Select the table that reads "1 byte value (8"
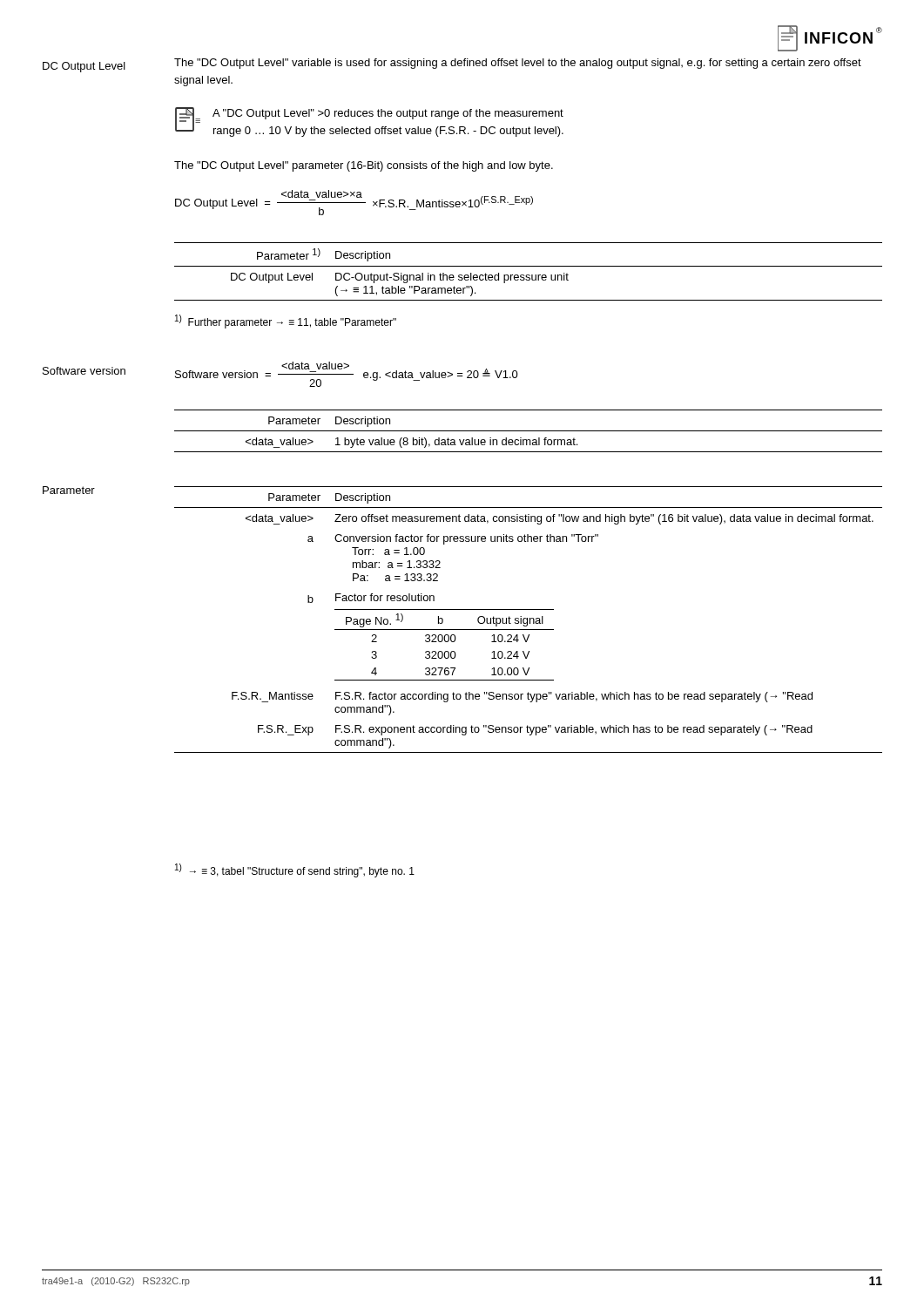The width and height of the screenshot is (924, 1307). (x=528, y=431)
